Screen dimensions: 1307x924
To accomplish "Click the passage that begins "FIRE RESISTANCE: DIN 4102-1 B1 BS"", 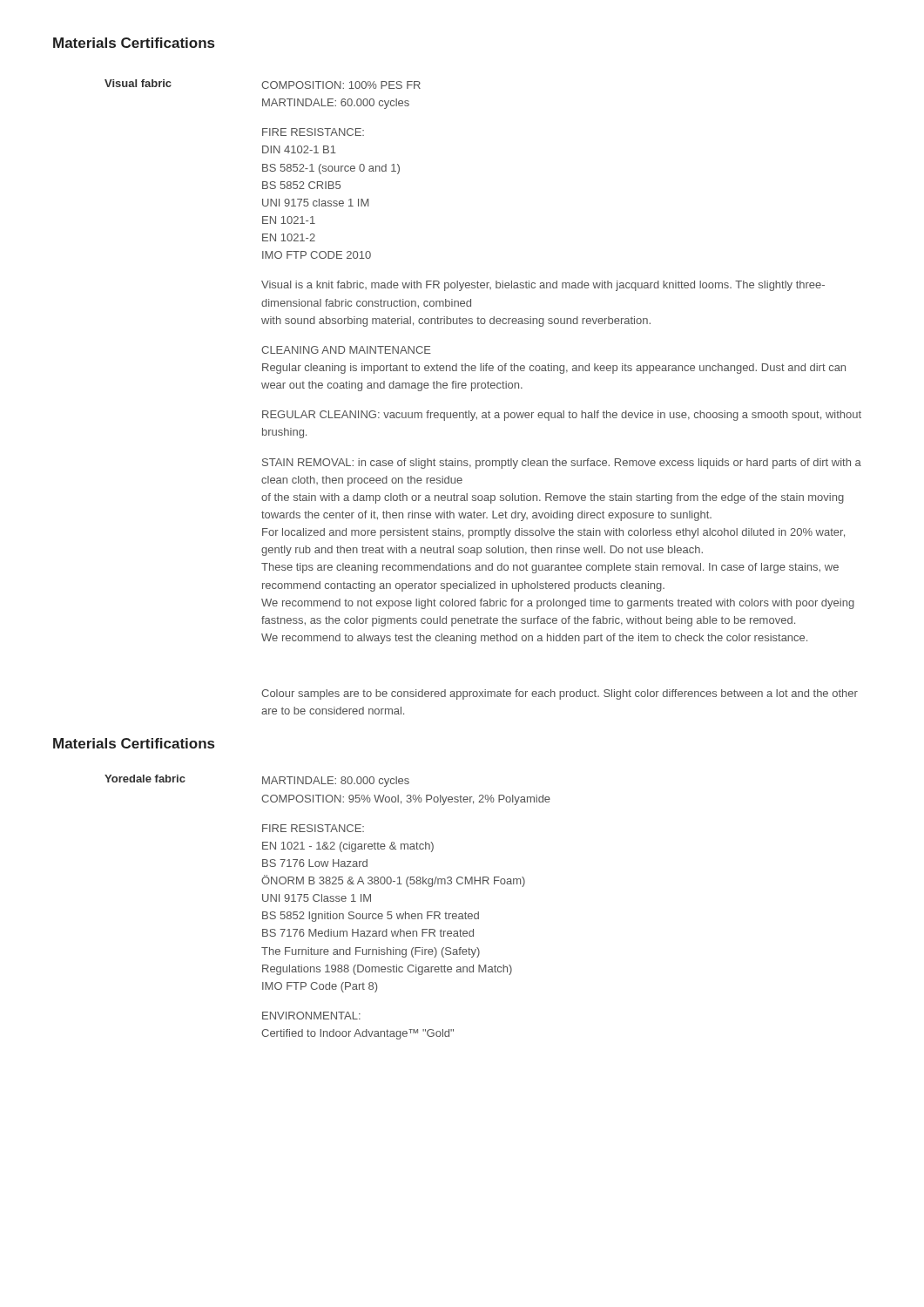I will (x=331, y=194).
